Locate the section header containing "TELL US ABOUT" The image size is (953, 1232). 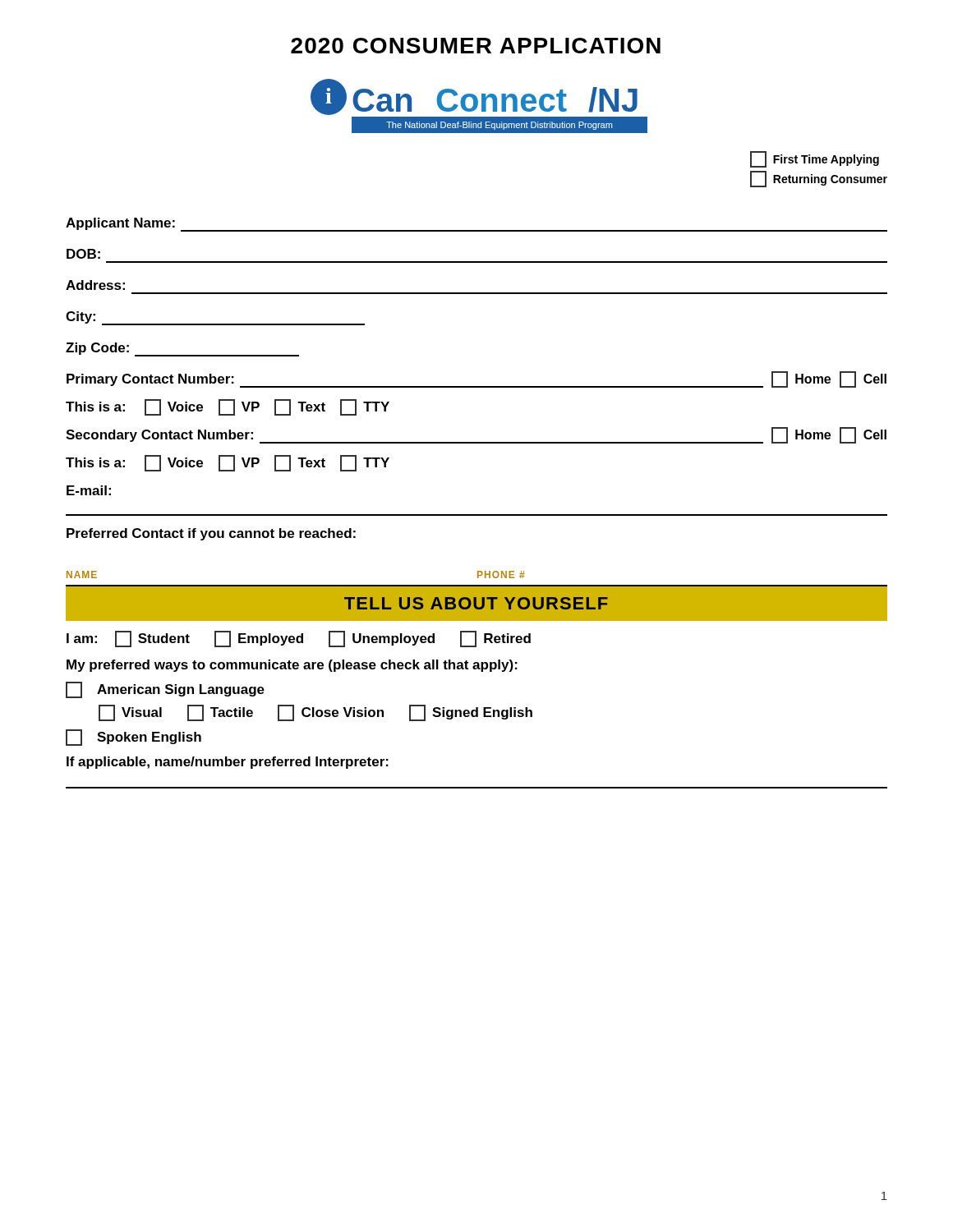476,603
